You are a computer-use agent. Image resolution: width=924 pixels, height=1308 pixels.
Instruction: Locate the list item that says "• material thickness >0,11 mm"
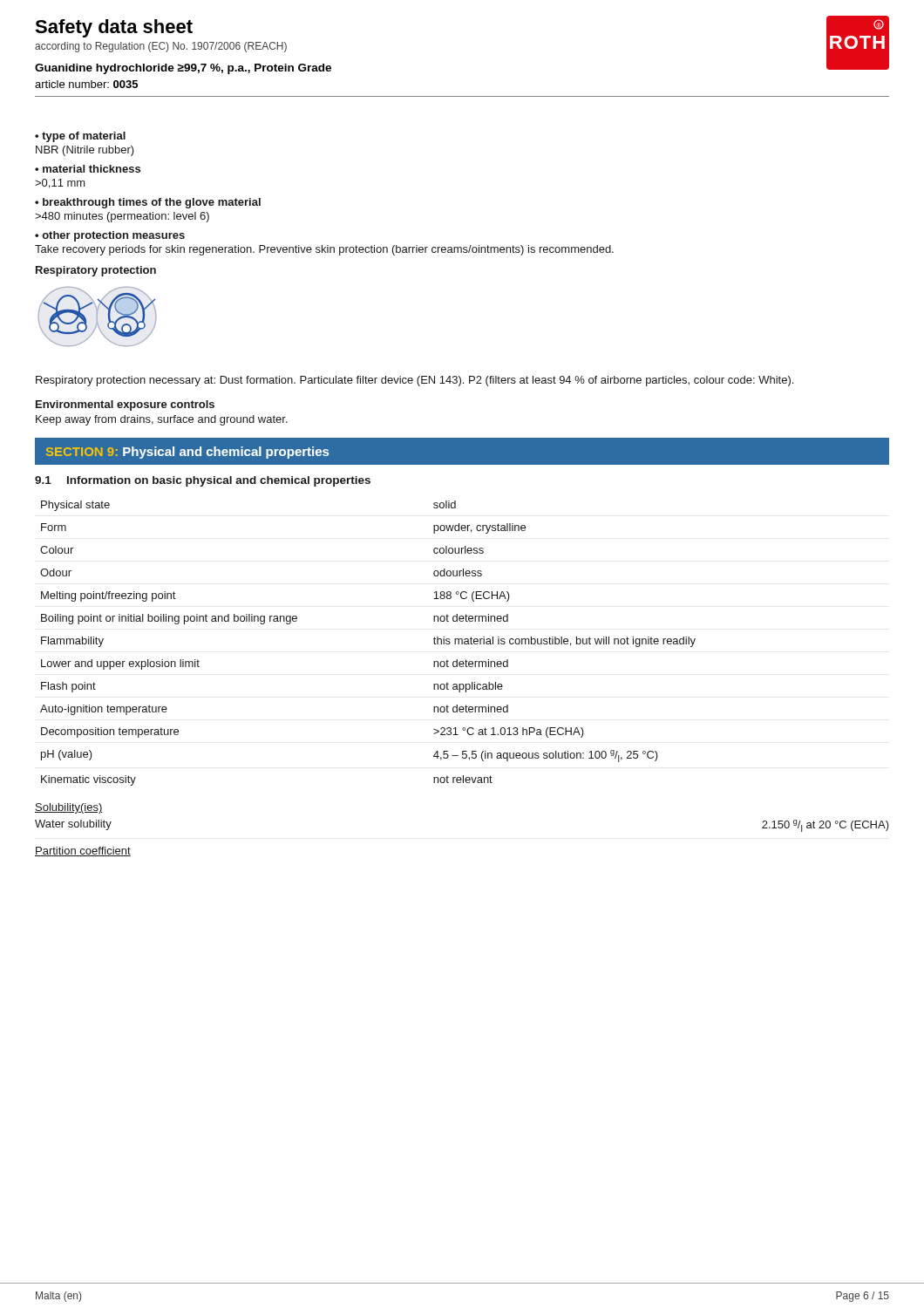click(88, 169)
